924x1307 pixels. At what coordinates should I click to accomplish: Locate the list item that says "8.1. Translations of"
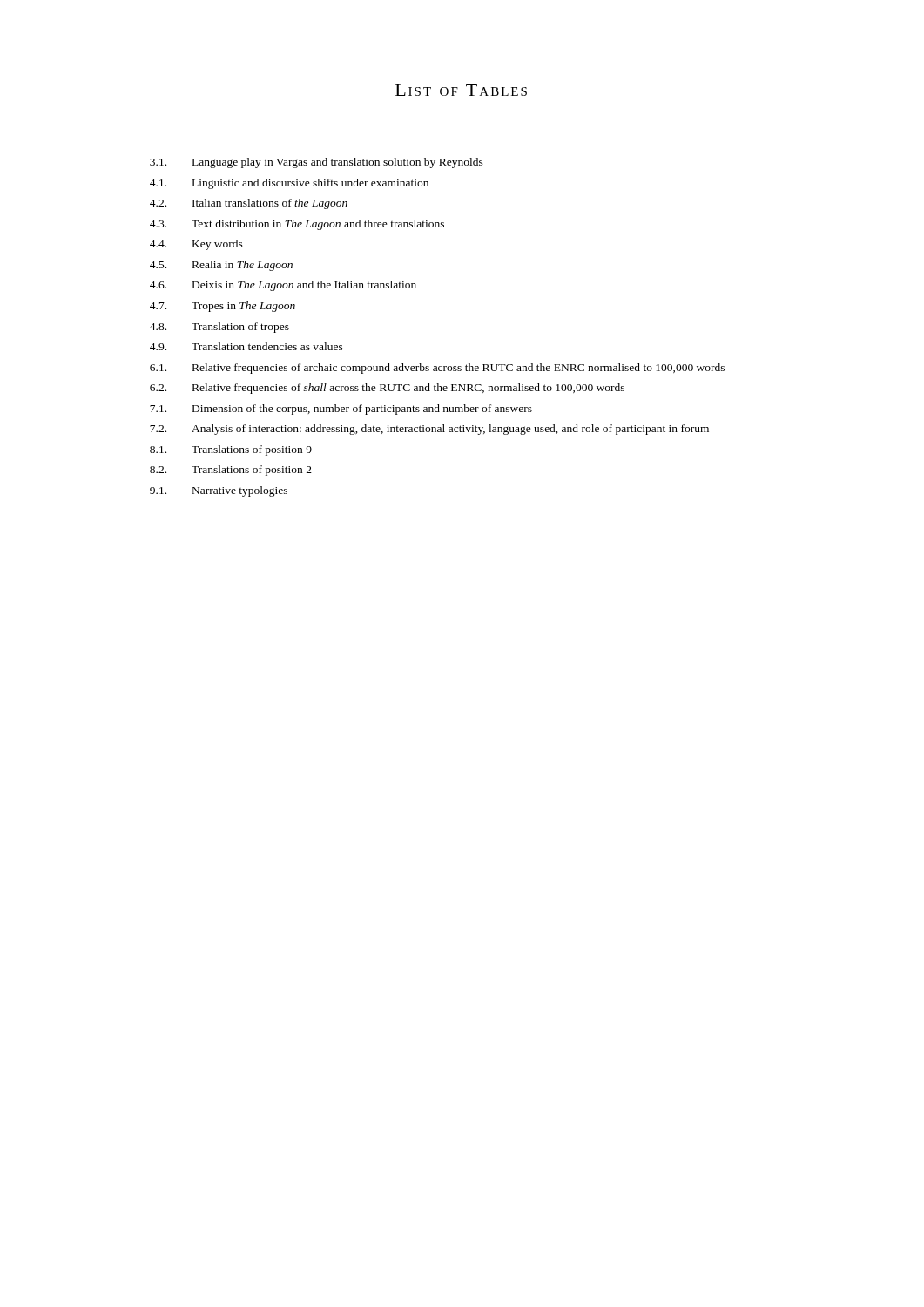click(x=231, y=450)
